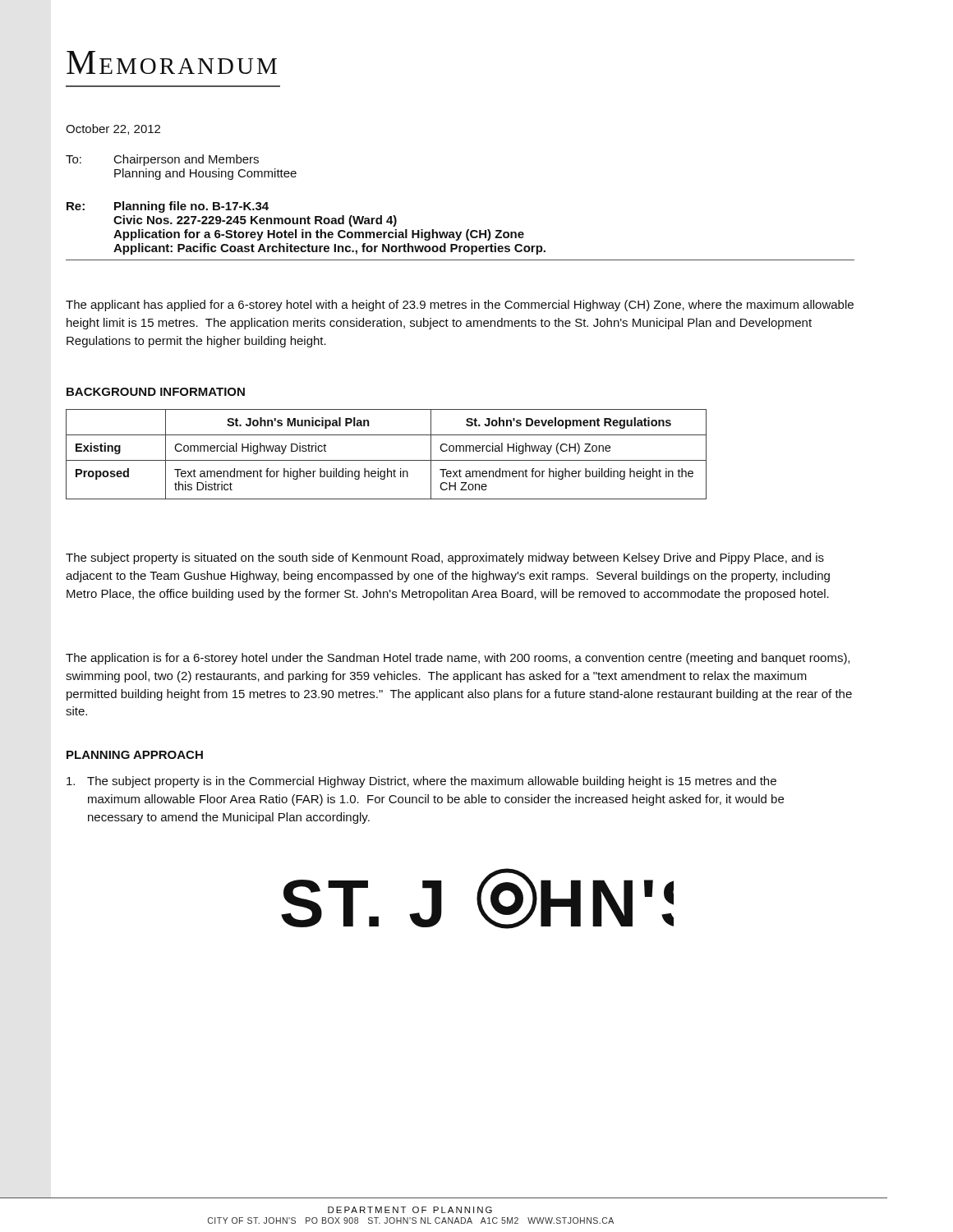Screen dimensions: 1232x953
Task: Locate the region starting "PLANNING APPROACH"
Action: pos(135,754)
